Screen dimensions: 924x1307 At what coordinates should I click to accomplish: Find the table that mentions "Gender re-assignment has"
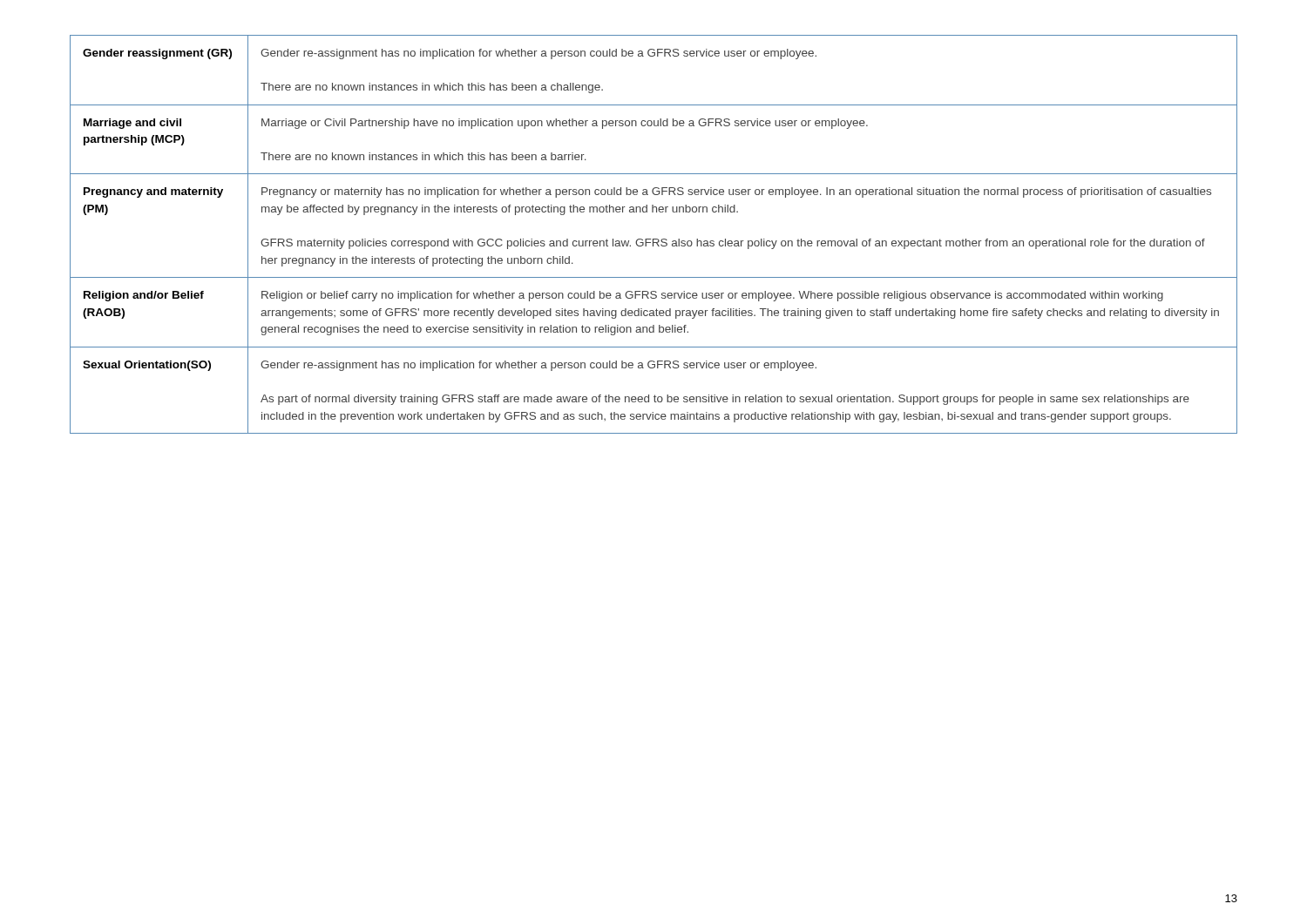coord(654,234)
